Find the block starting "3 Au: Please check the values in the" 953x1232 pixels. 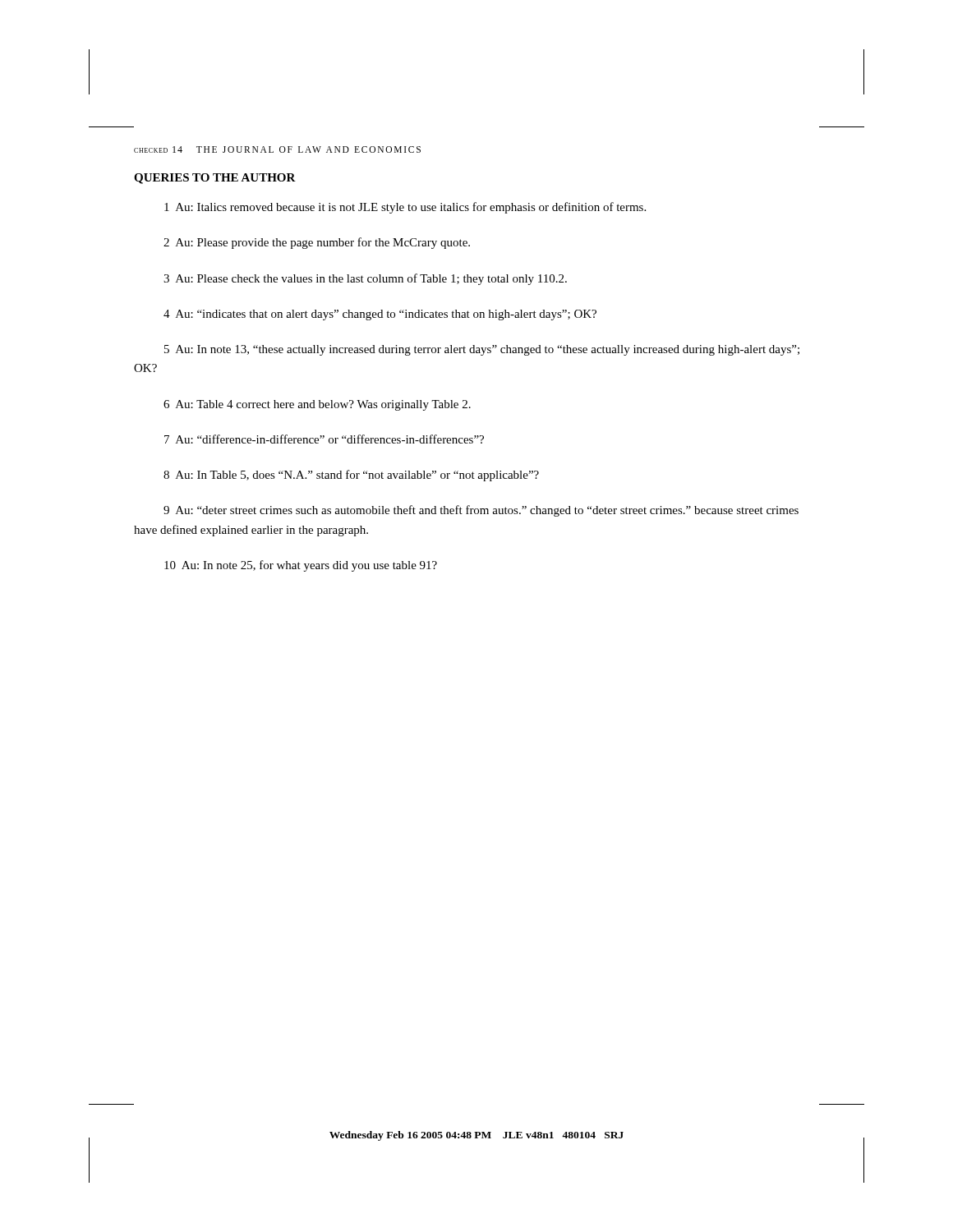(366, 278)
